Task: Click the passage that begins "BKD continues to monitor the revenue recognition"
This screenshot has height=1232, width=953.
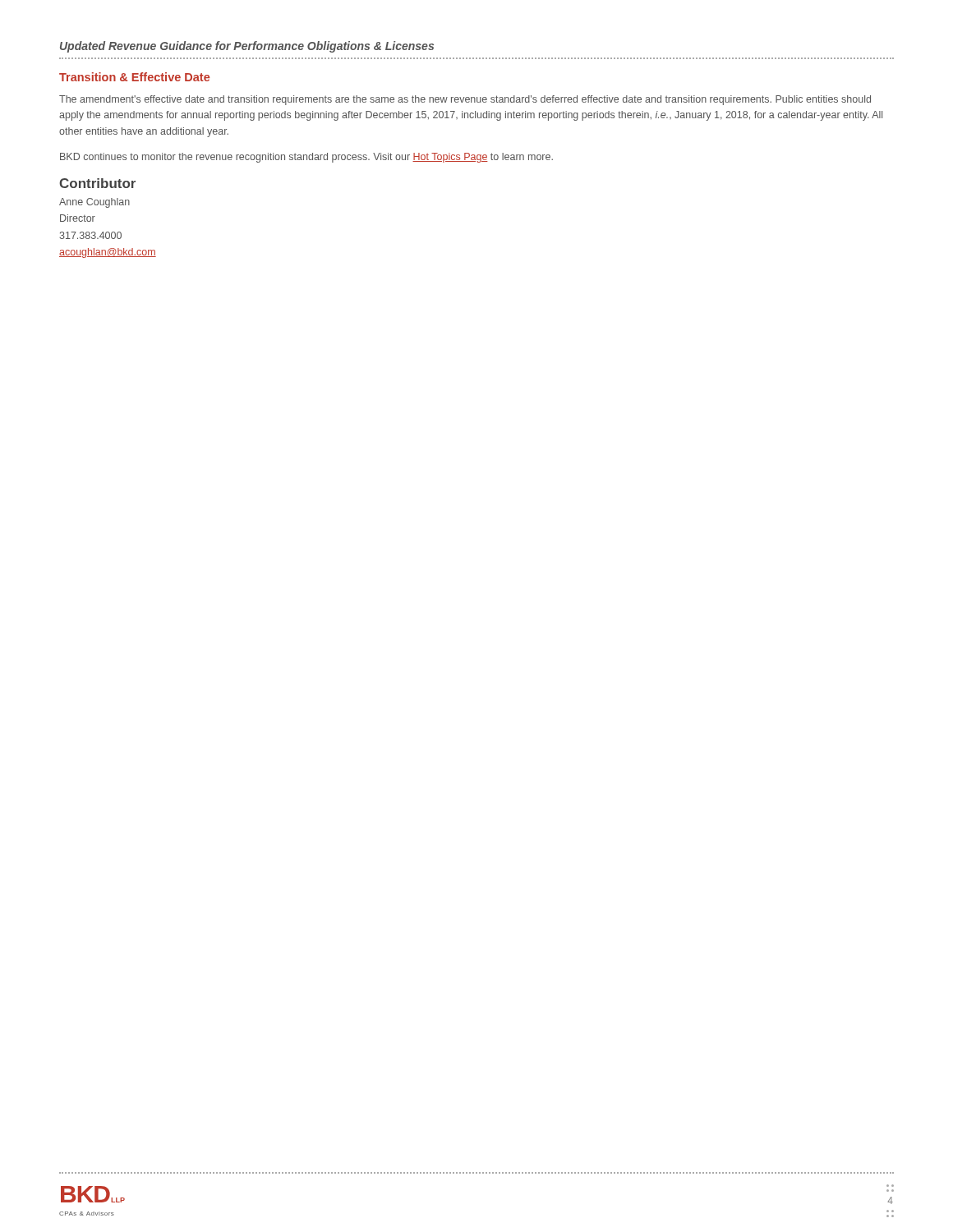Action: 476,158
